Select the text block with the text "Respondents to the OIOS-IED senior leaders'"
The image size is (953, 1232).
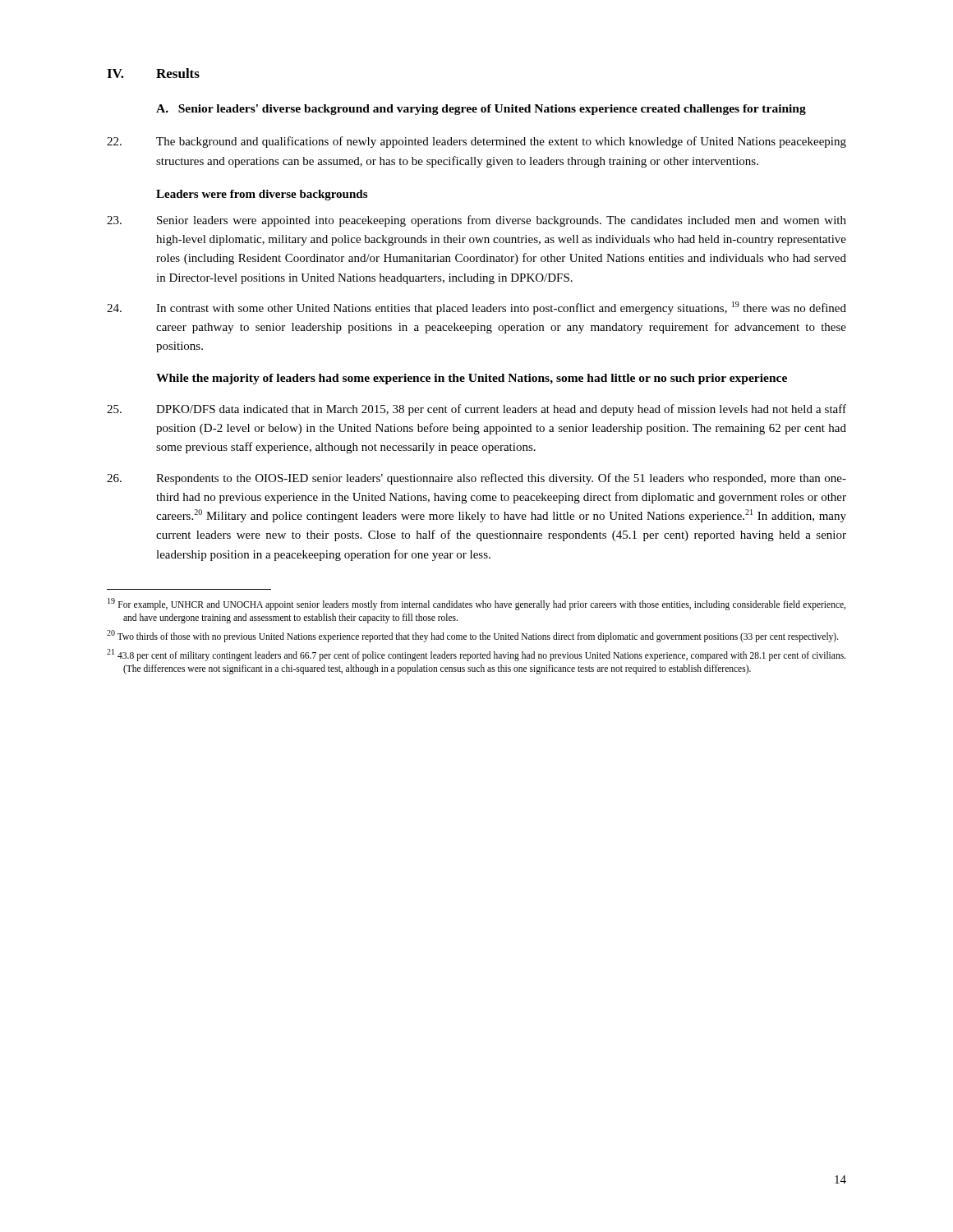click(x=476, y=516)
